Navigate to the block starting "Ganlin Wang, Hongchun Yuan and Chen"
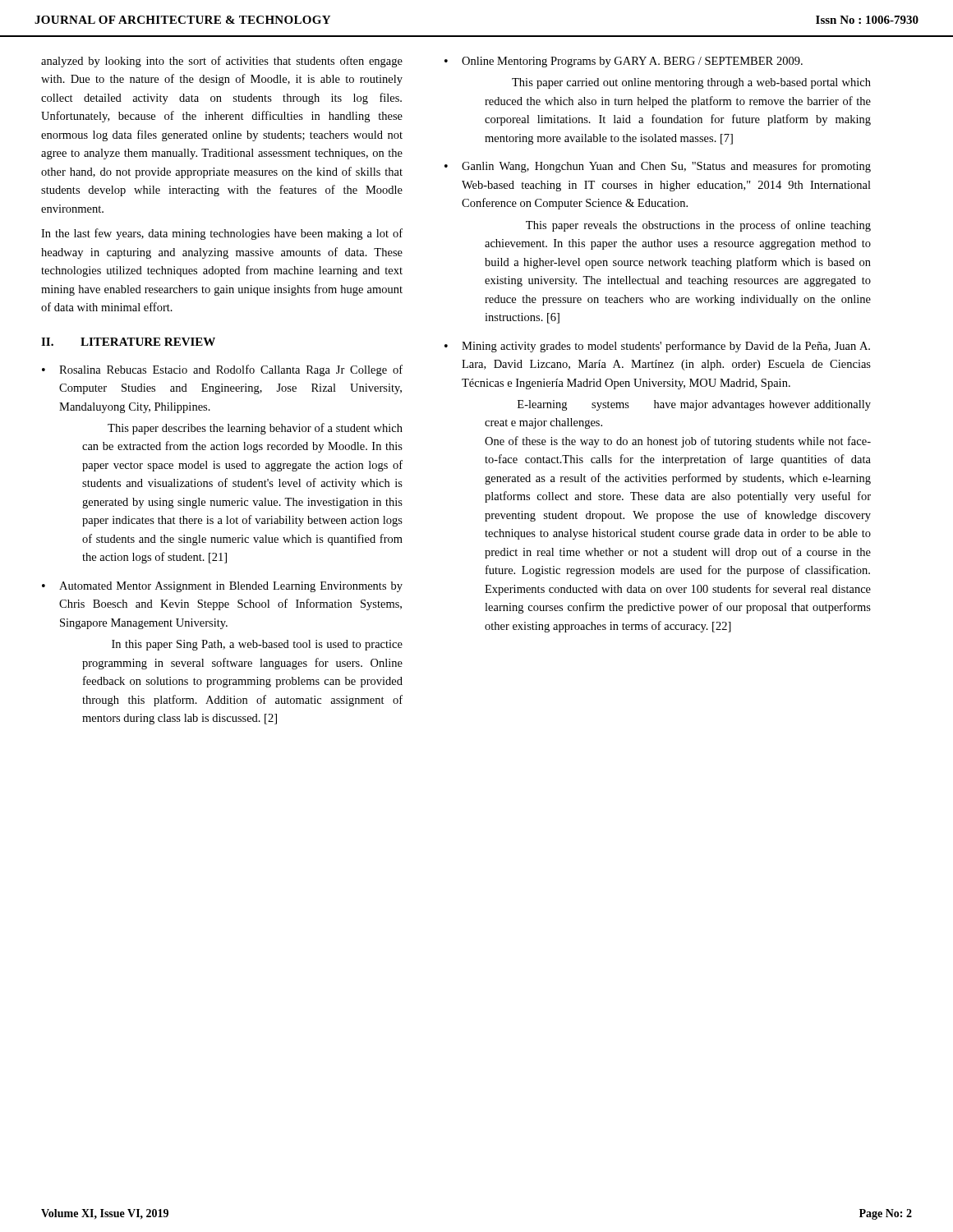The width and height of the screenshot is (953, 1232). (657, 242)
